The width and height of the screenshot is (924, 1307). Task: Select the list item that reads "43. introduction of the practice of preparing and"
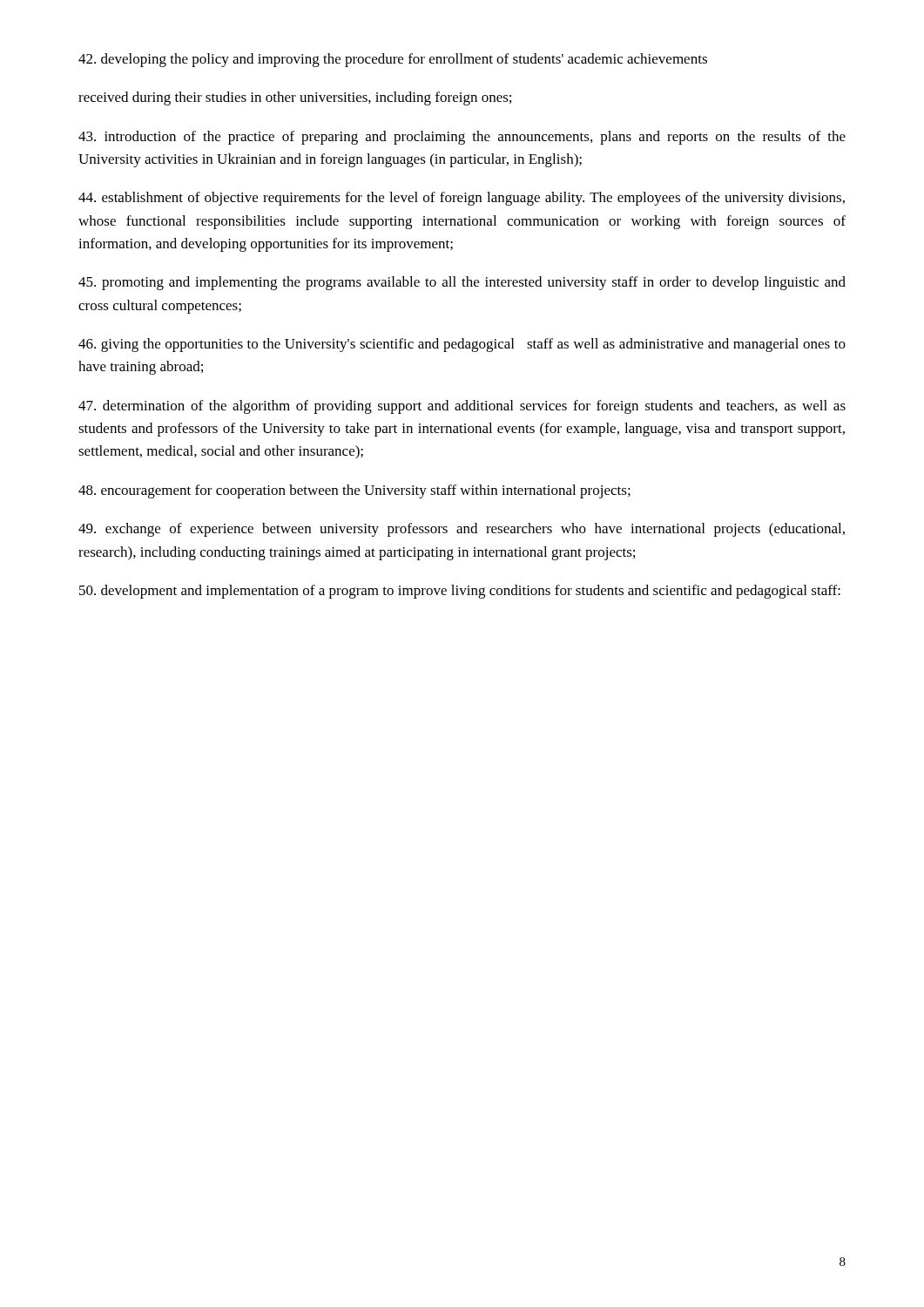point(462,148)
